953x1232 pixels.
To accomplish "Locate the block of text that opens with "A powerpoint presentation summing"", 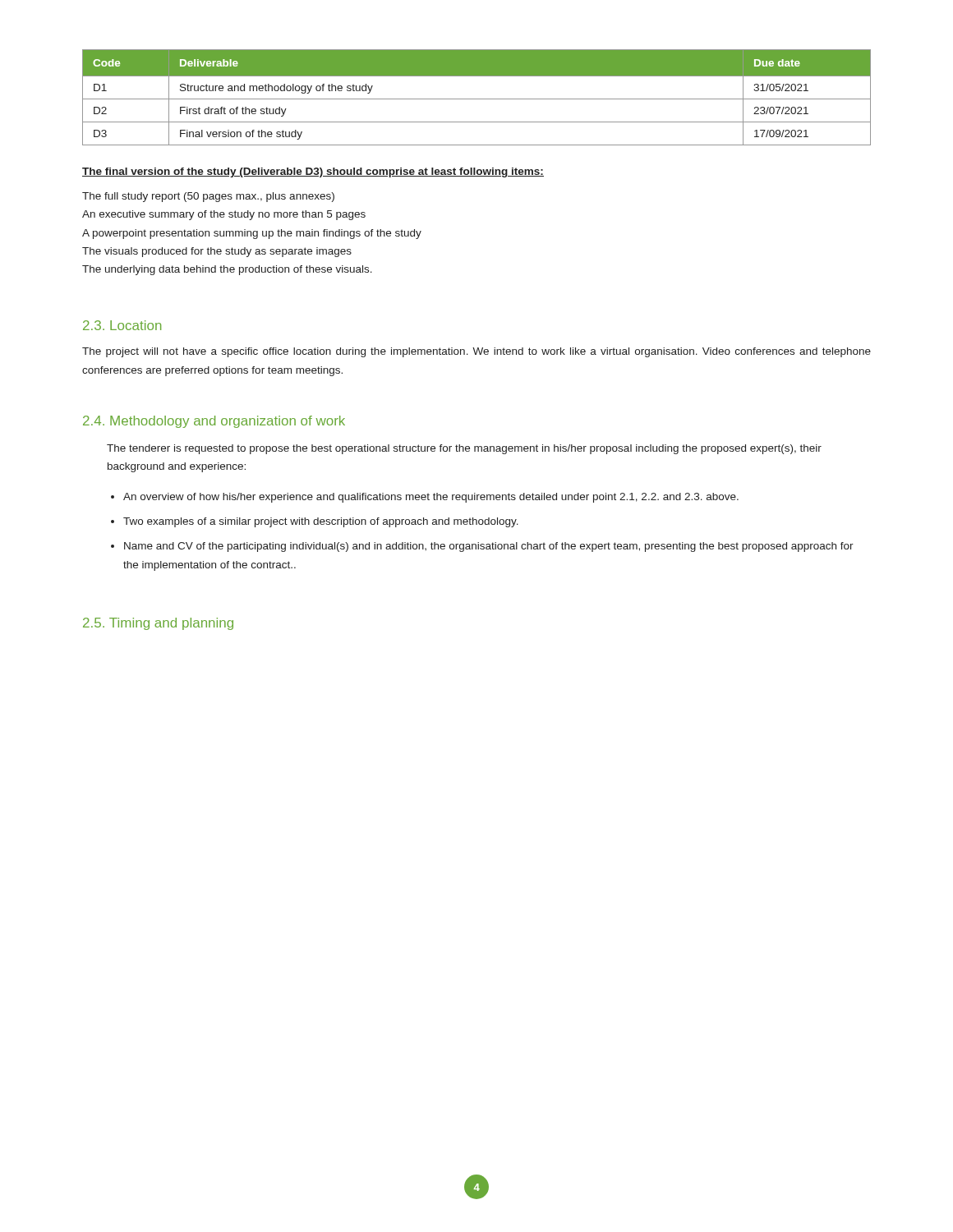I will point(252,232).
